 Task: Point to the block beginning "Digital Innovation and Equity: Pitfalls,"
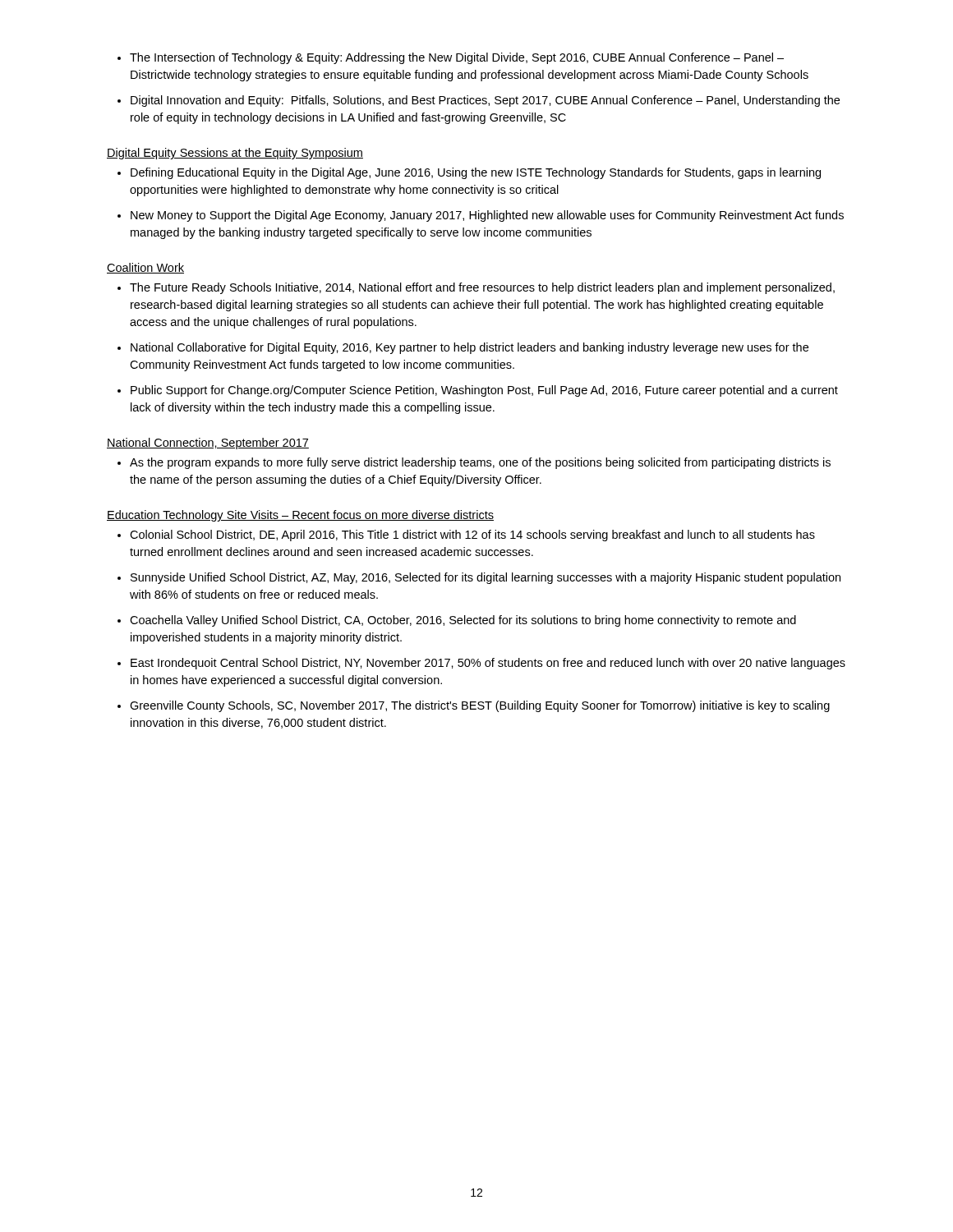(x=488, y=109)
